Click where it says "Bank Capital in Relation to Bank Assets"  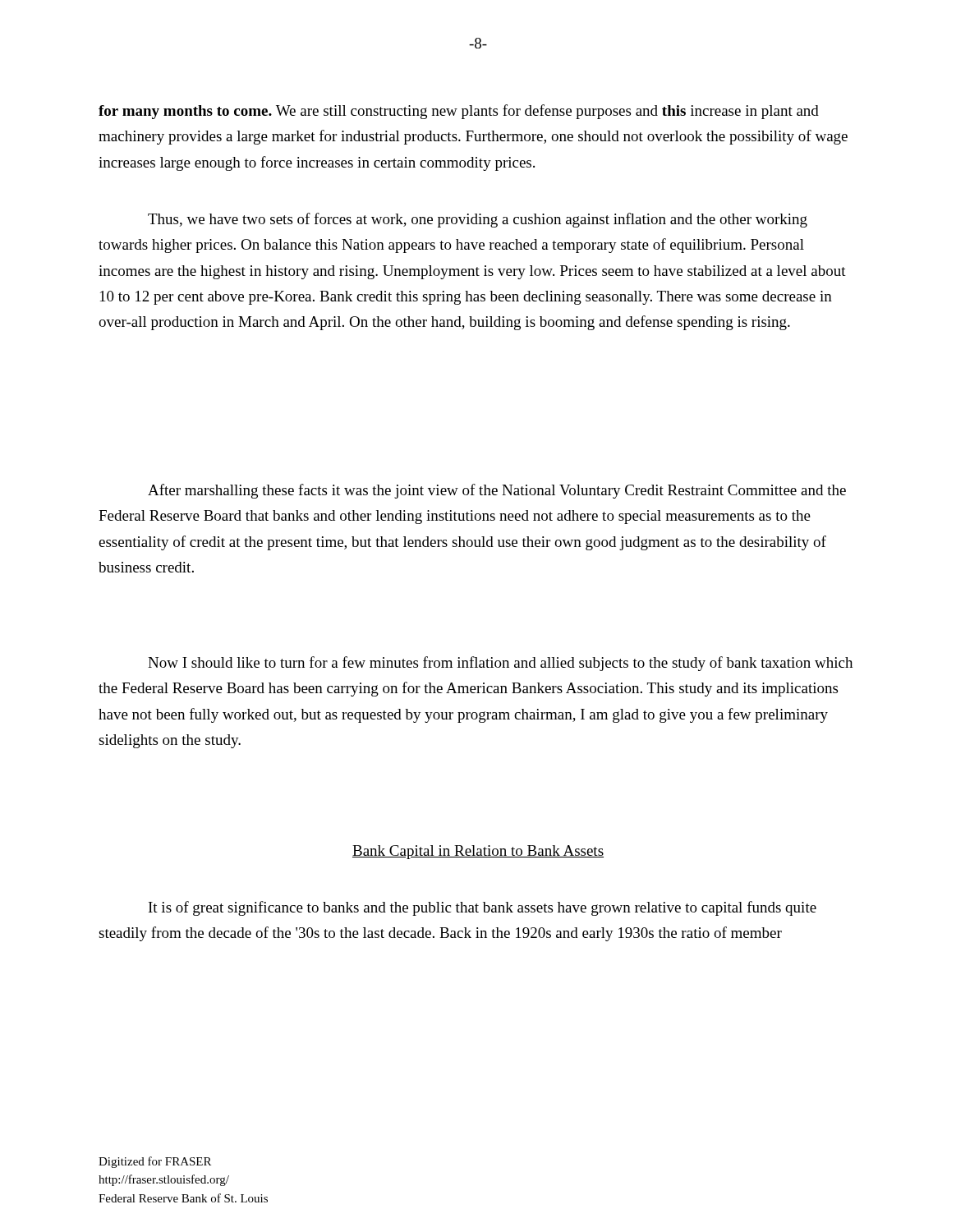478,850
